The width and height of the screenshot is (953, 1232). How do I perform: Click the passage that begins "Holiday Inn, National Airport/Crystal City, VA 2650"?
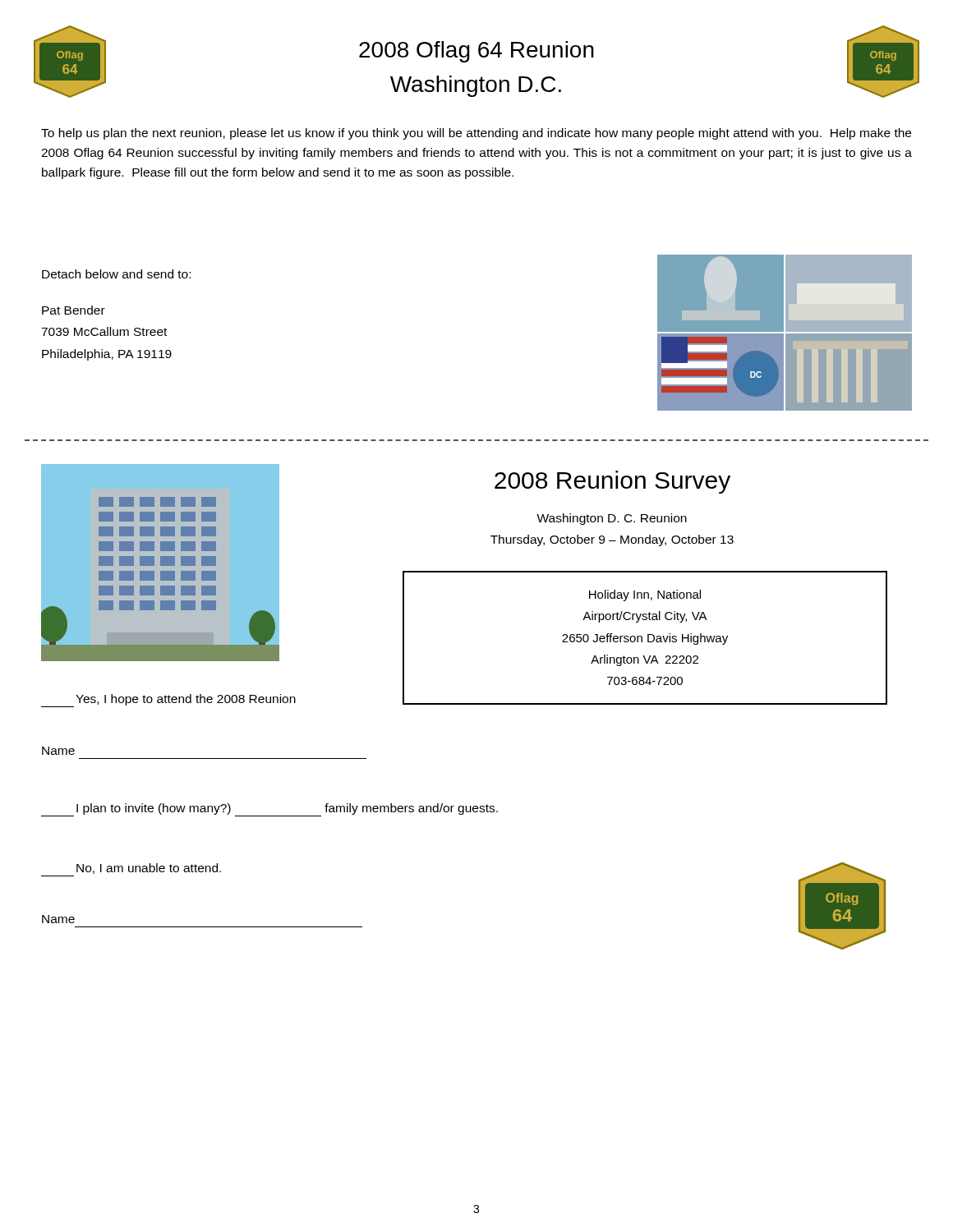click(645, 637)
